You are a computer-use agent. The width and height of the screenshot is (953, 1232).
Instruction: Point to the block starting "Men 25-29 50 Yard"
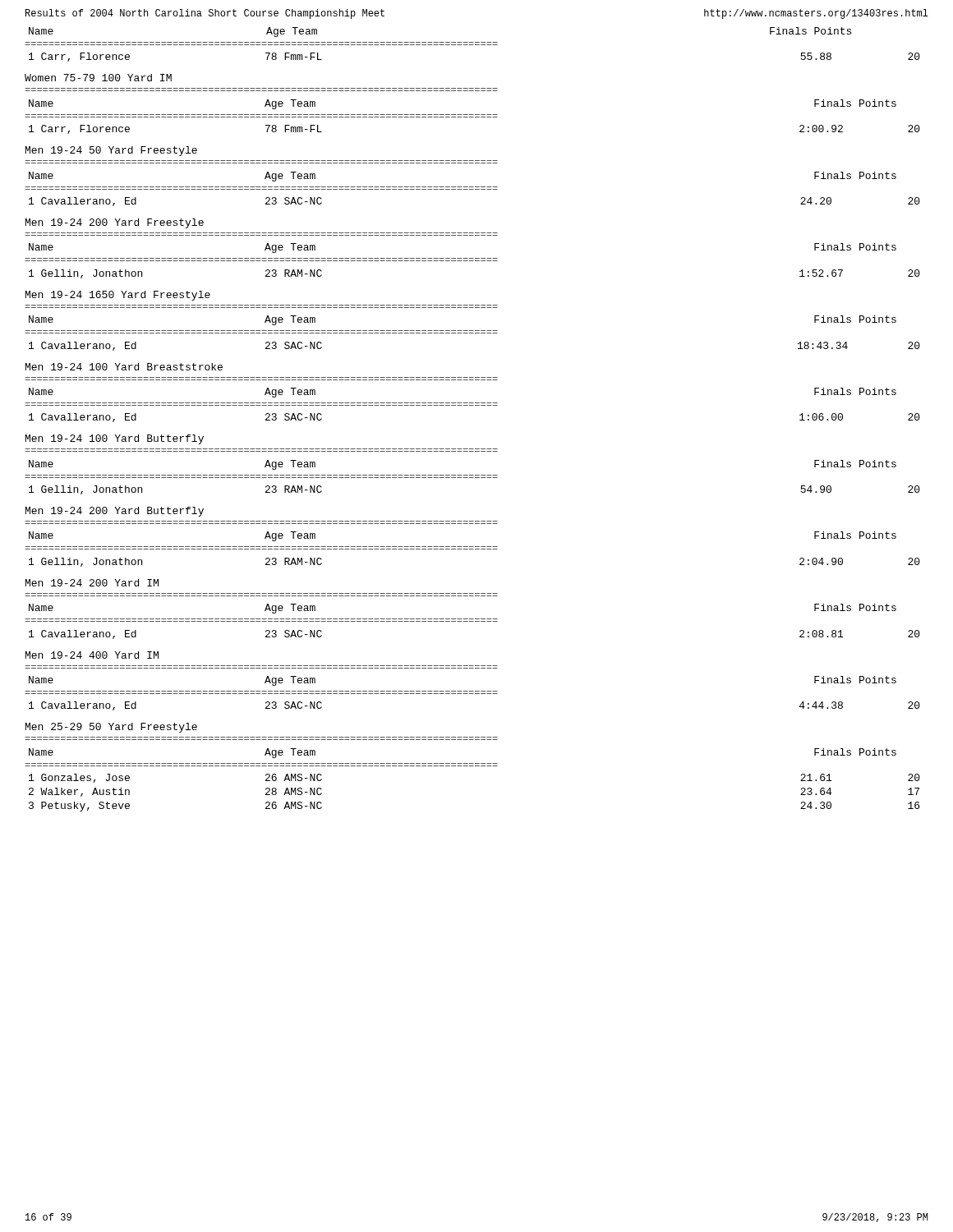[x=111, y=728]
